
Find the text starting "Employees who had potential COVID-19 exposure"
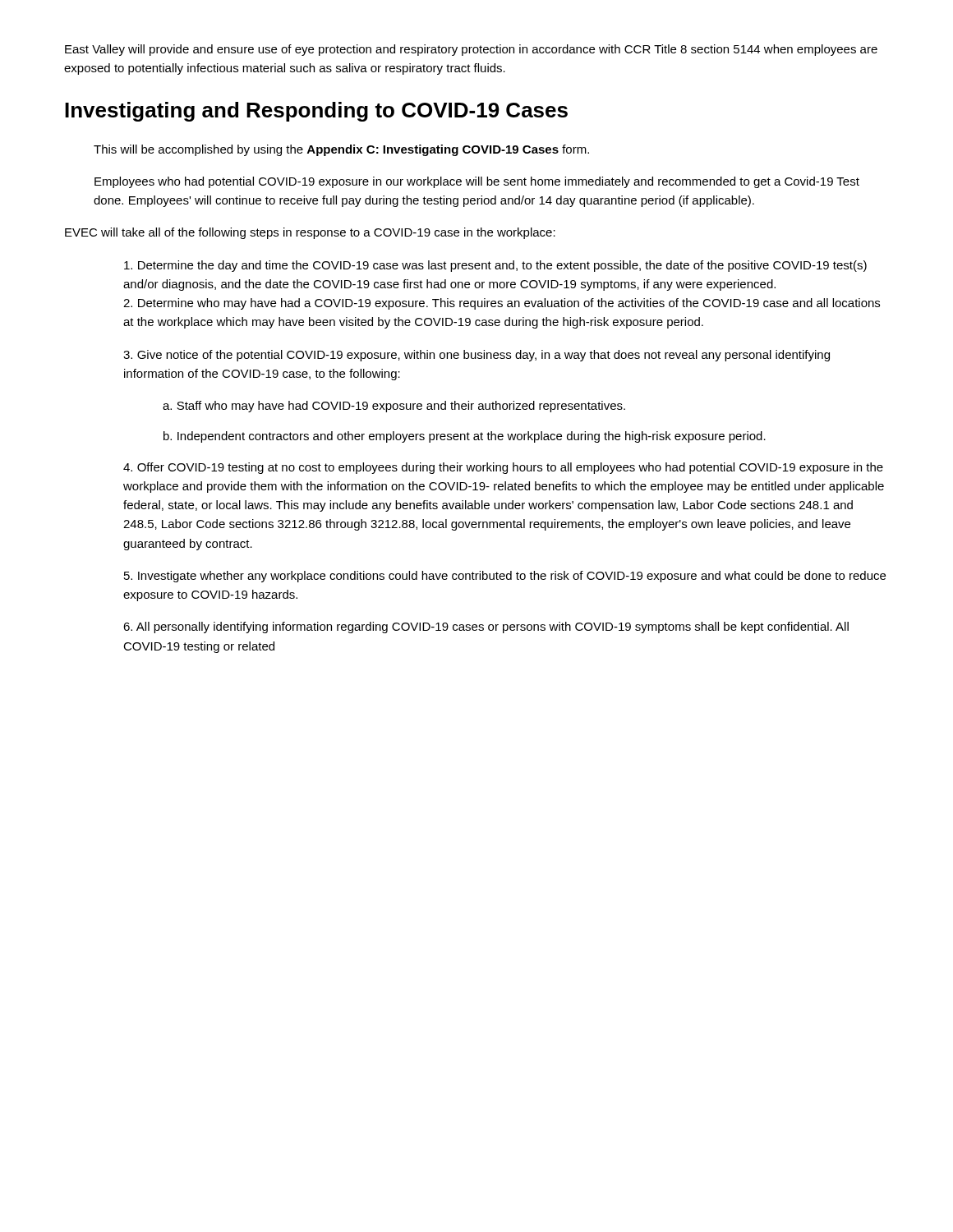click(476, 190)
